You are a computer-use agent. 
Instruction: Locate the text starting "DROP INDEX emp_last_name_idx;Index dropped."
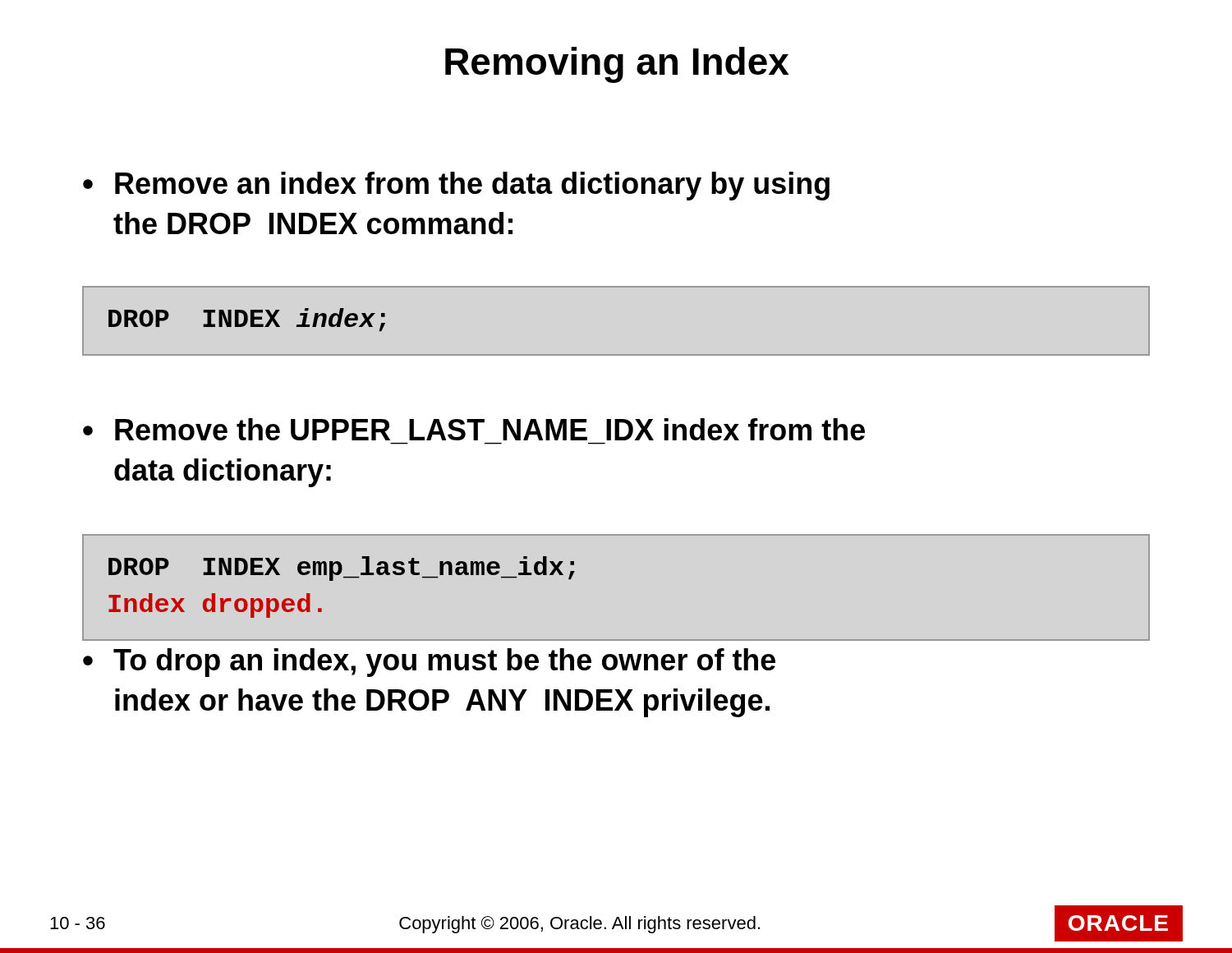coord(343,587)
